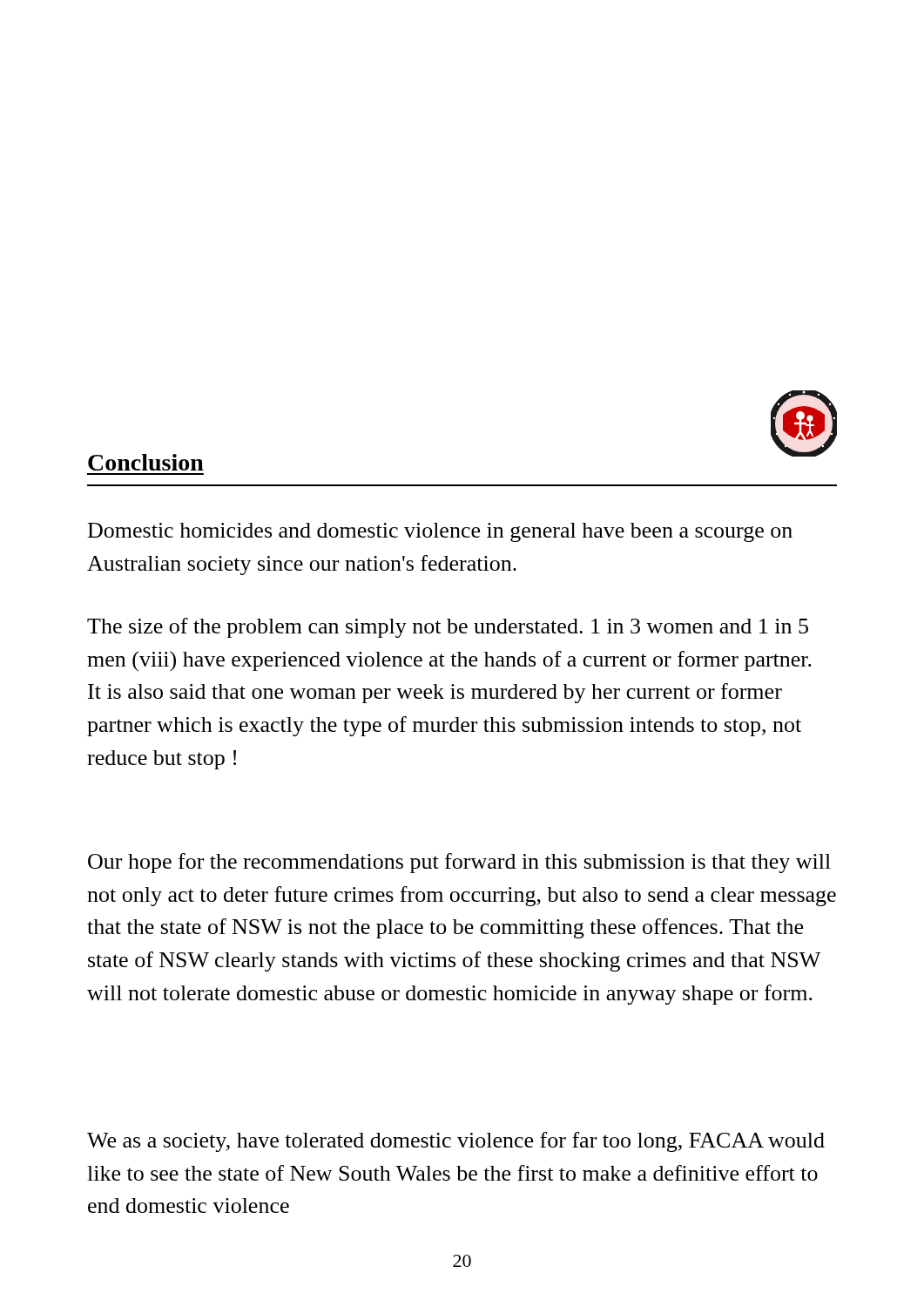Locate the logo

pyautogui.click(x=804, y=423)
